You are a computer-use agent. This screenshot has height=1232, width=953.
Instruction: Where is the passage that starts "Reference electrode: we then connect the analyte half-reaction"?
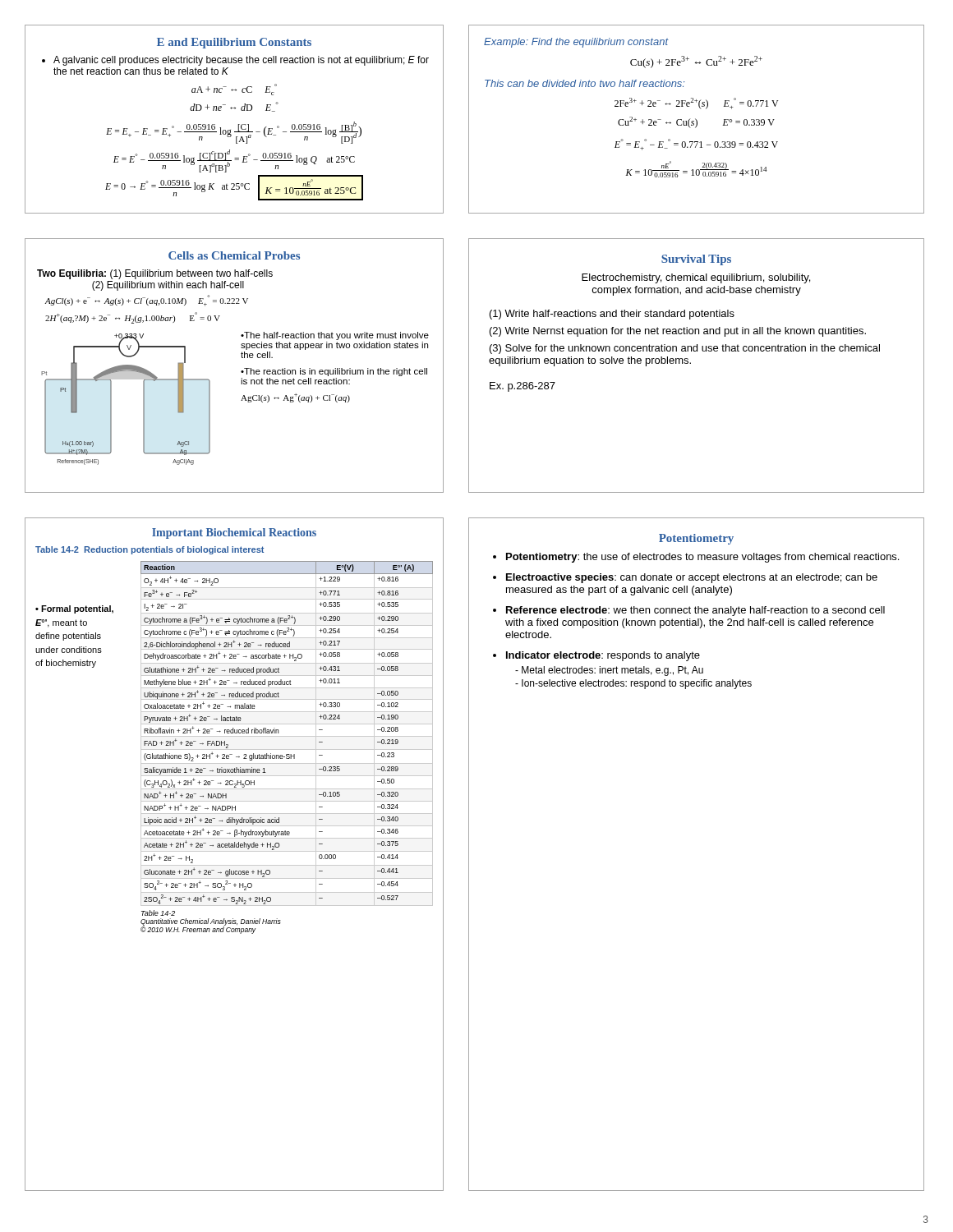695,622
